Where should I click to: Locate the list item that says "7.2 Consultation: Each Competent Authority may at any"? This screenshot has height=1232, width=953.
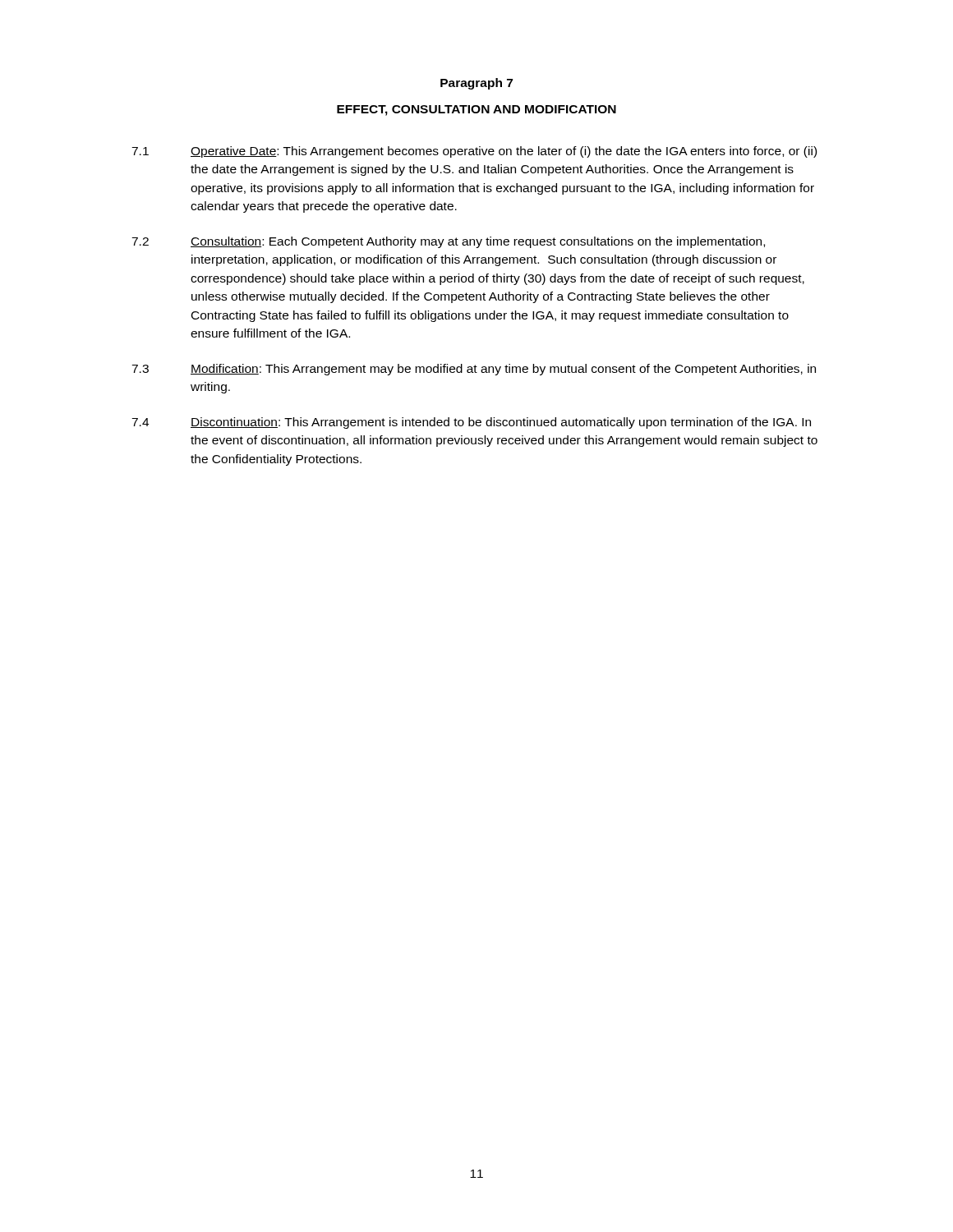[x=476, y=288]
